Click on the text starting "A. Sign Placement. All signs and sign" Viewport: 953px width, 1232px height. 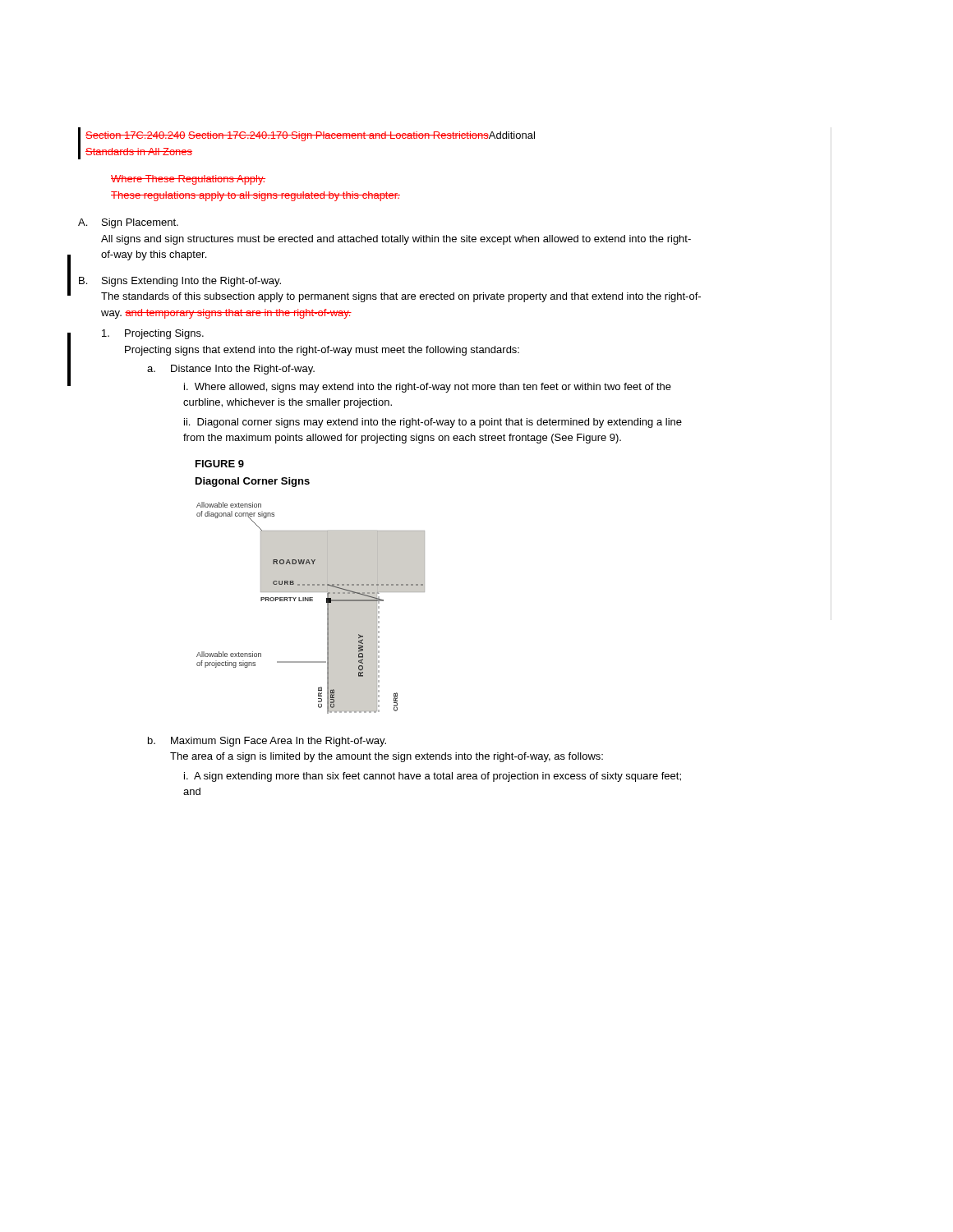pyautogui.click(x=390, y=238)
